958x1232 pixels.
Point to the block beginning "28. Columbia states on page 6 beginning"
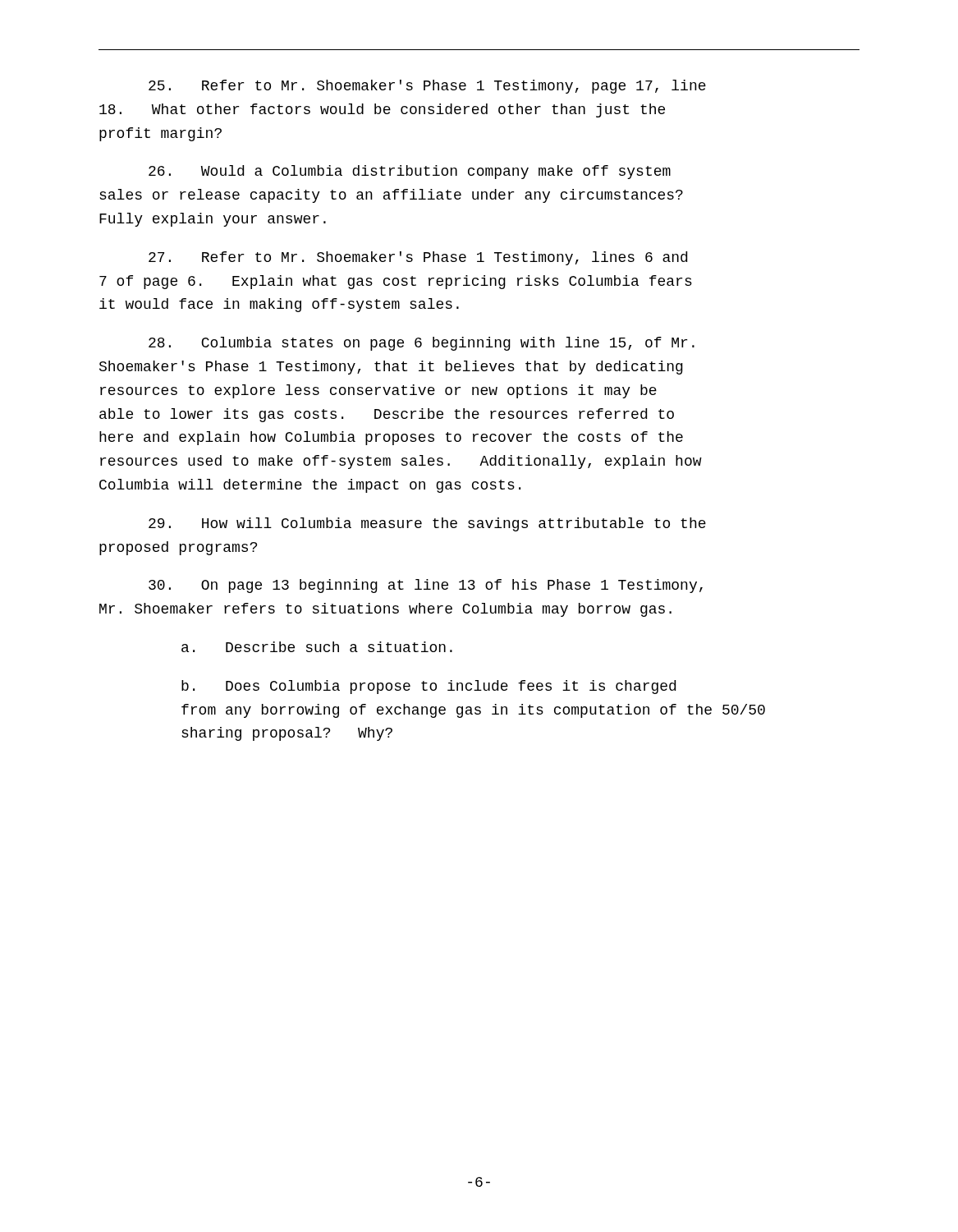click(479, 413)
